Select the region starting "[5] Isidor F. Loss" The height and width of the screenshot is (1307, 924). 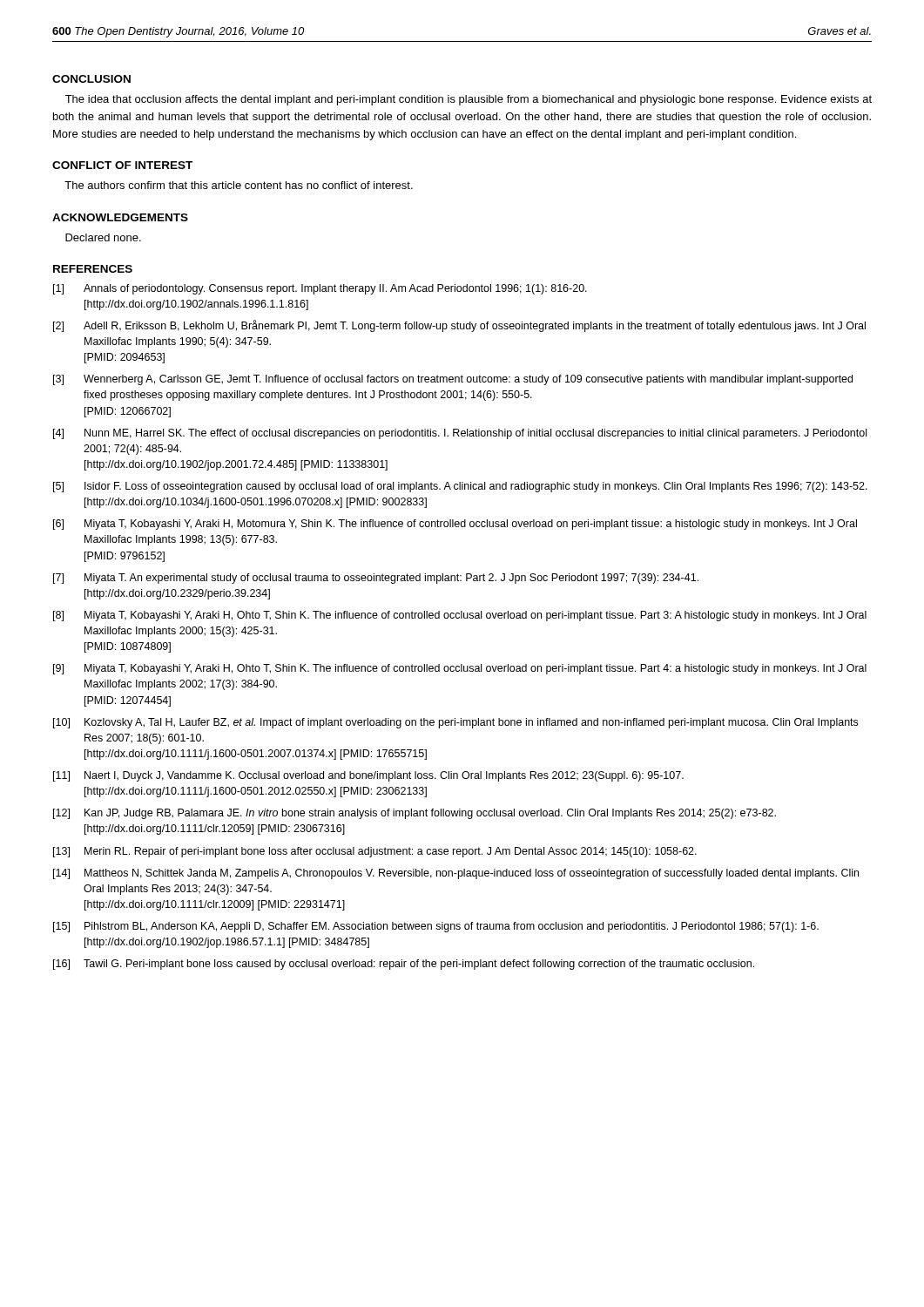pos(462,494)
